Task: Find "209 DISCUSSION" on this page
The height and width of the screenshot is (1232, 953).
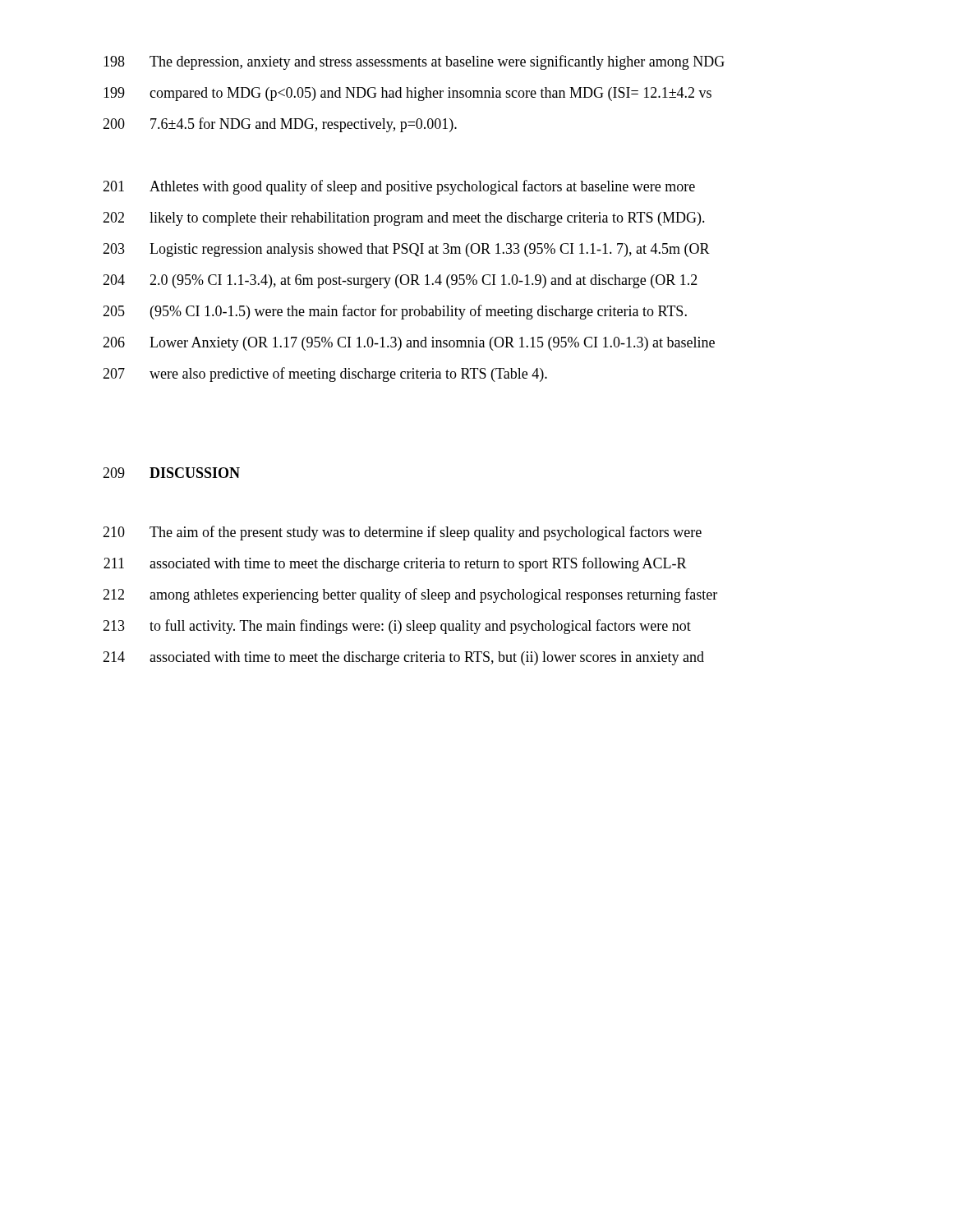Action: 161,473
